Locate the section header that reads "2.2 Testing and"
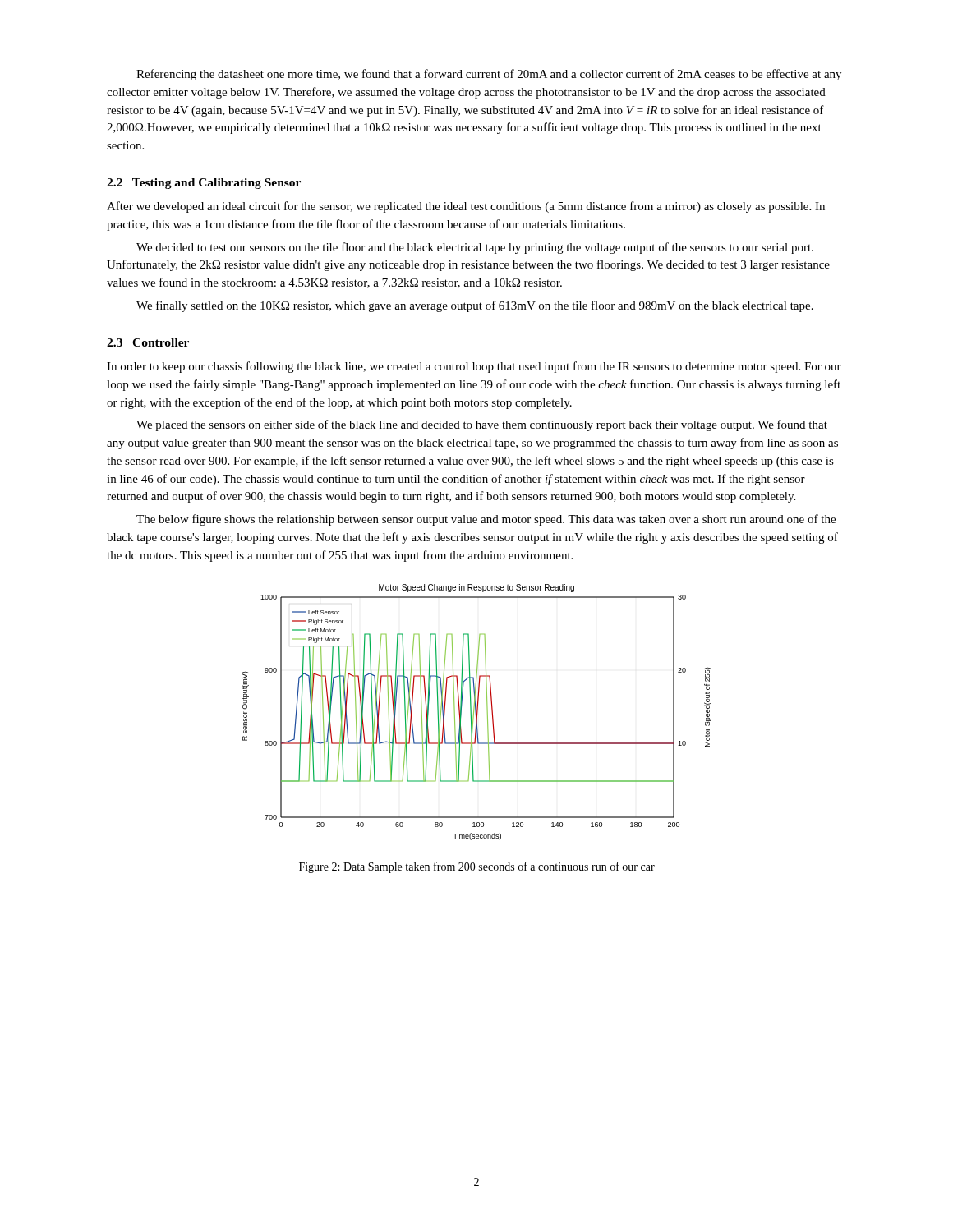Viewport: 953px width, 1232px height. [x=204, y=182]
